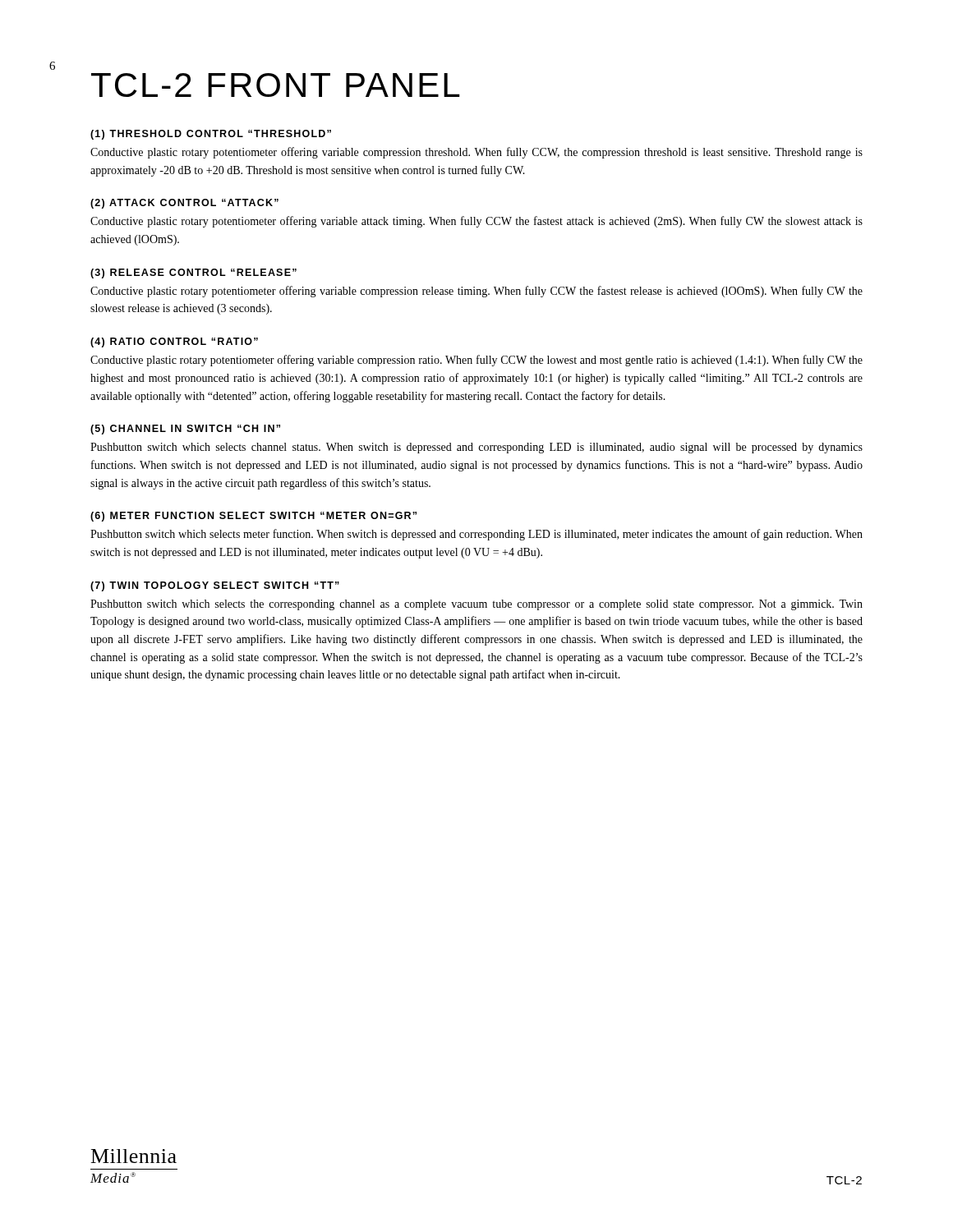
Task: Point to the block starting "Pushbutton switch which selects meter"
Action: point(476,543)
